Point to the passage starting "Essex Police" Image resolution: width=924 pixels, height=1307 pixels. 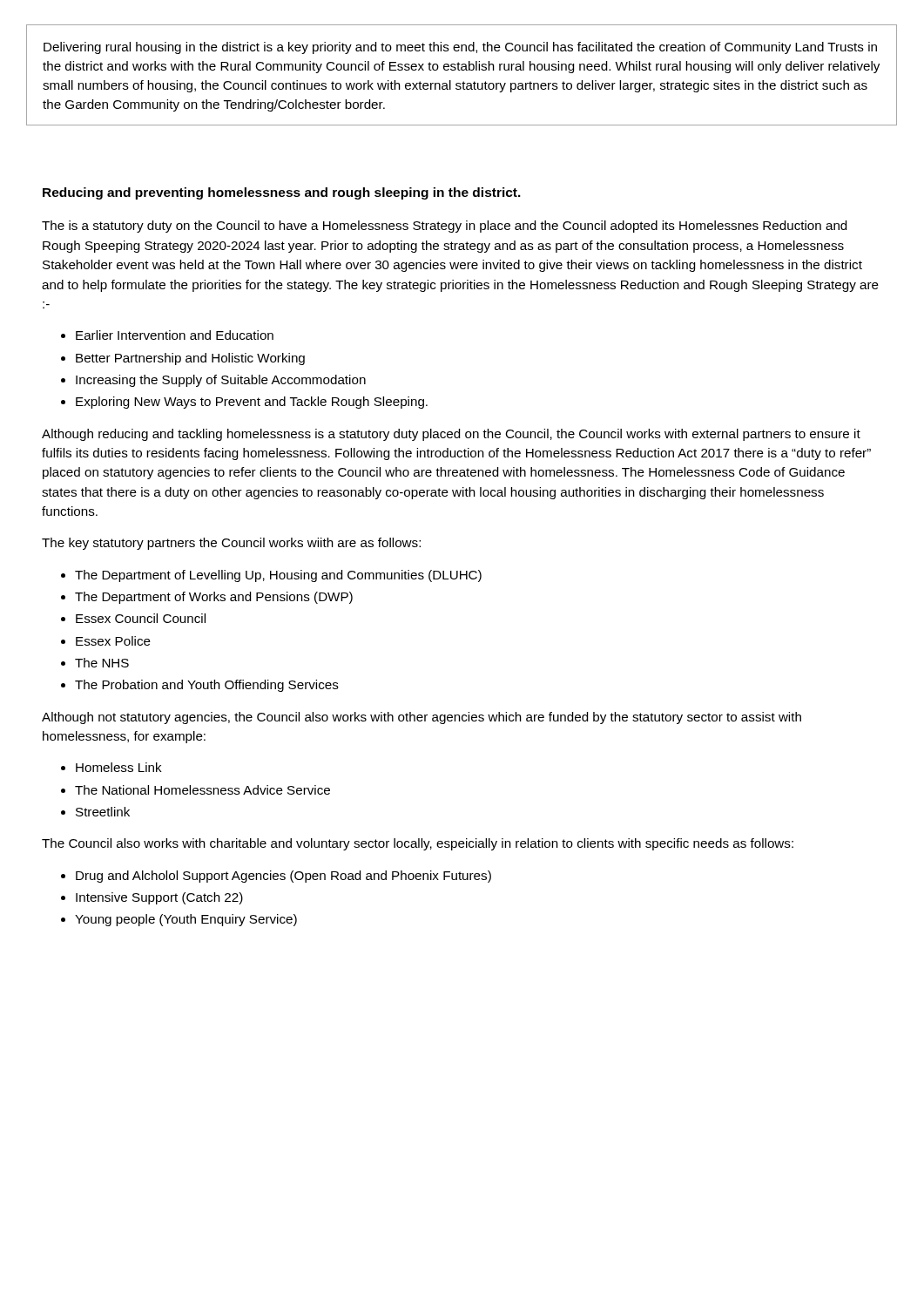click(x=113, y=641)
